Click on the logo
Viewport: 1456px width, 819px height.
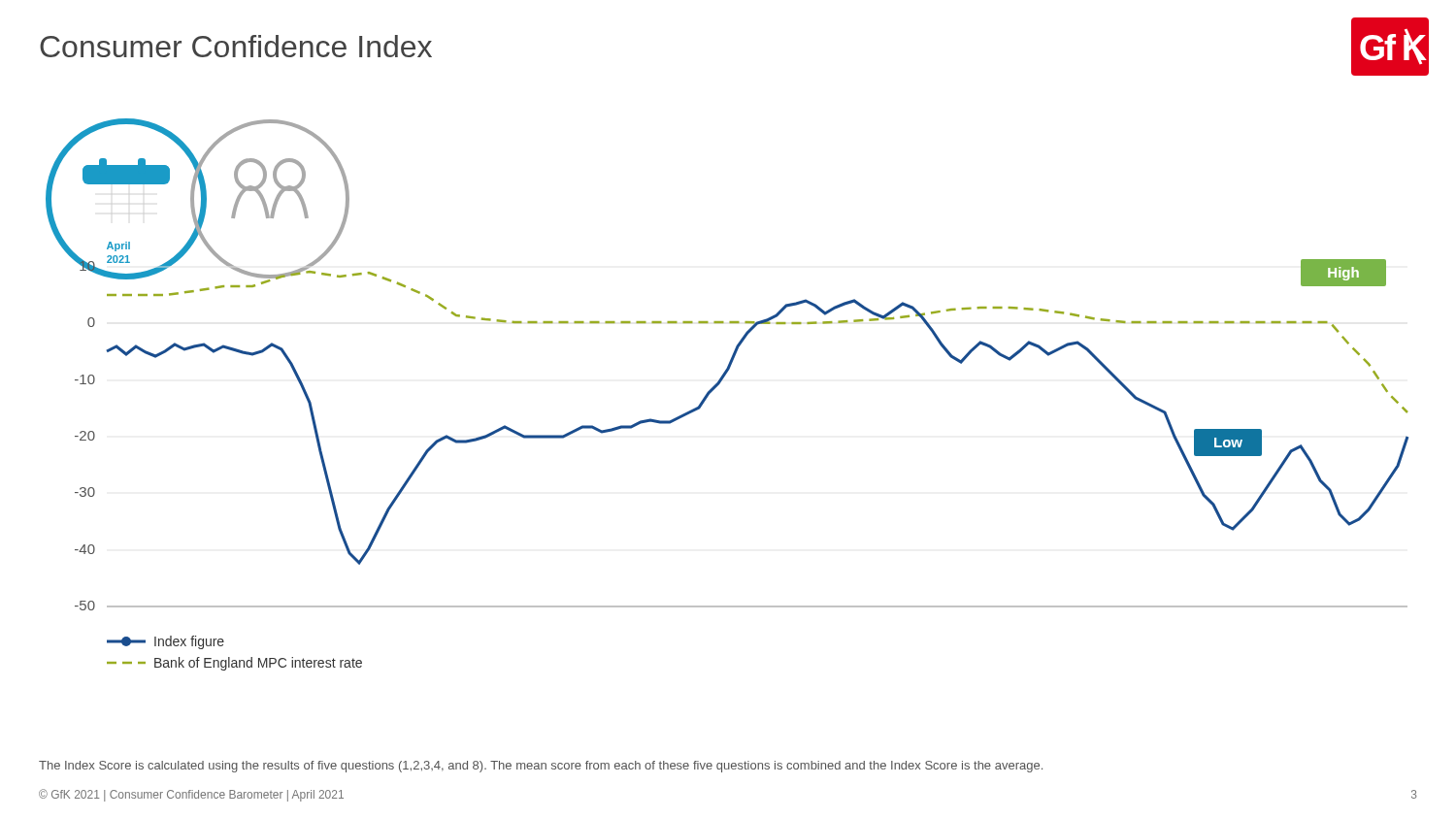tap(1390, 47)
